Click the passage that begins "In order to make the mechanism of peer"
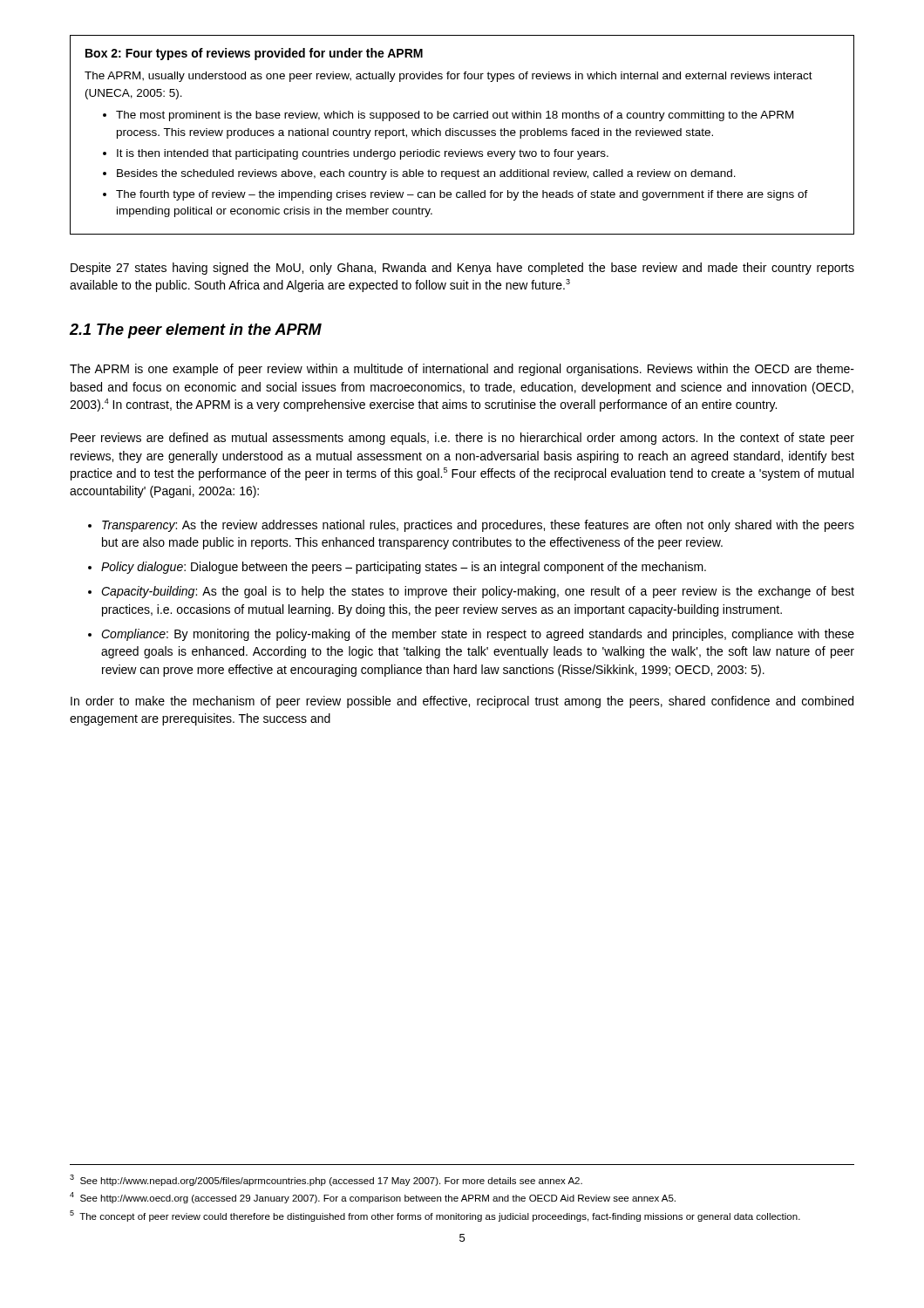Viewport: 924px width, 1308px height. 462,710
